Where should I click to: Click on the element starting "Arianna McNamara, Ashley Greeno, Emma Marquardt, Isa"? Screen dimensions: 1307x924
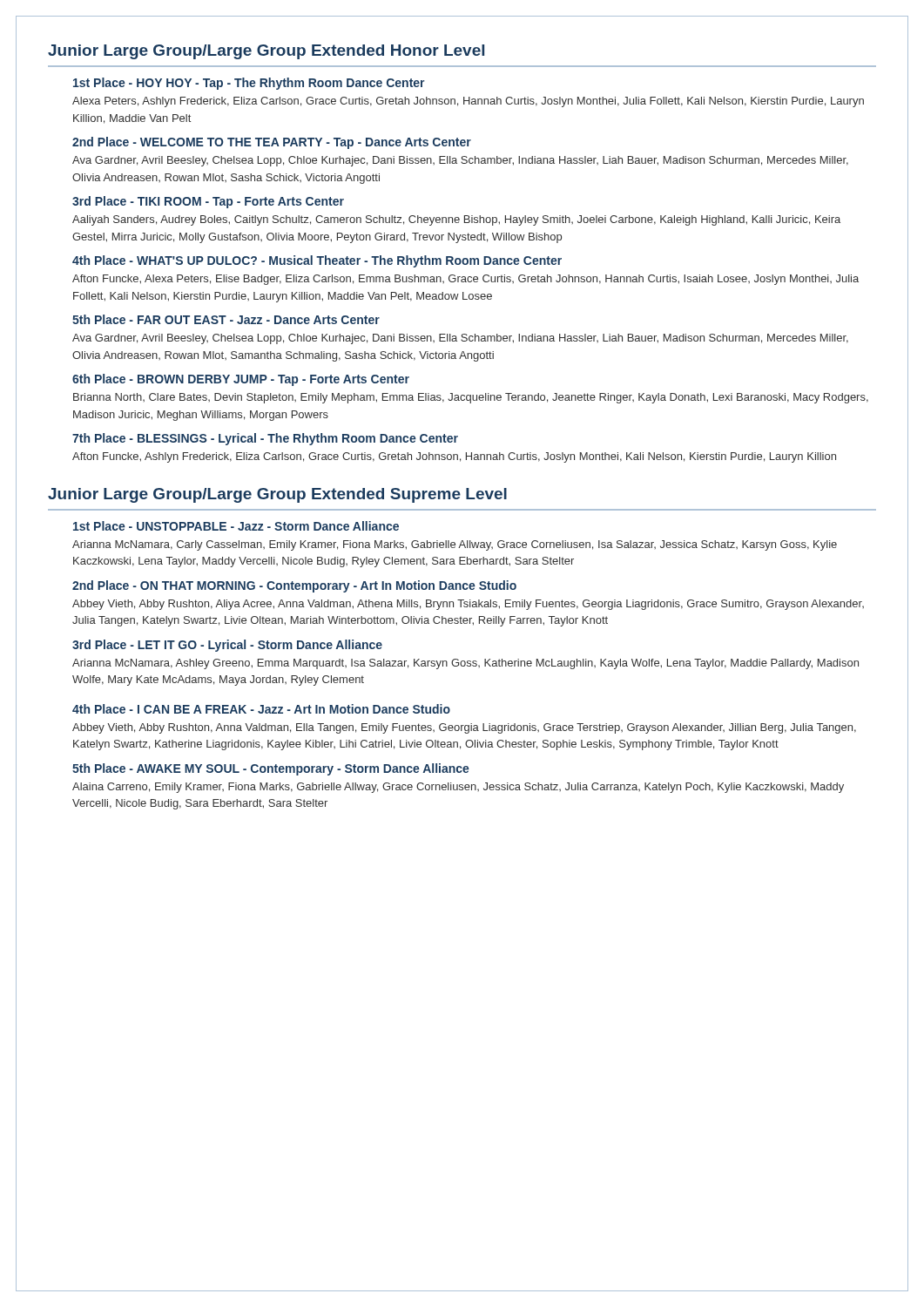tap(466, 671)
